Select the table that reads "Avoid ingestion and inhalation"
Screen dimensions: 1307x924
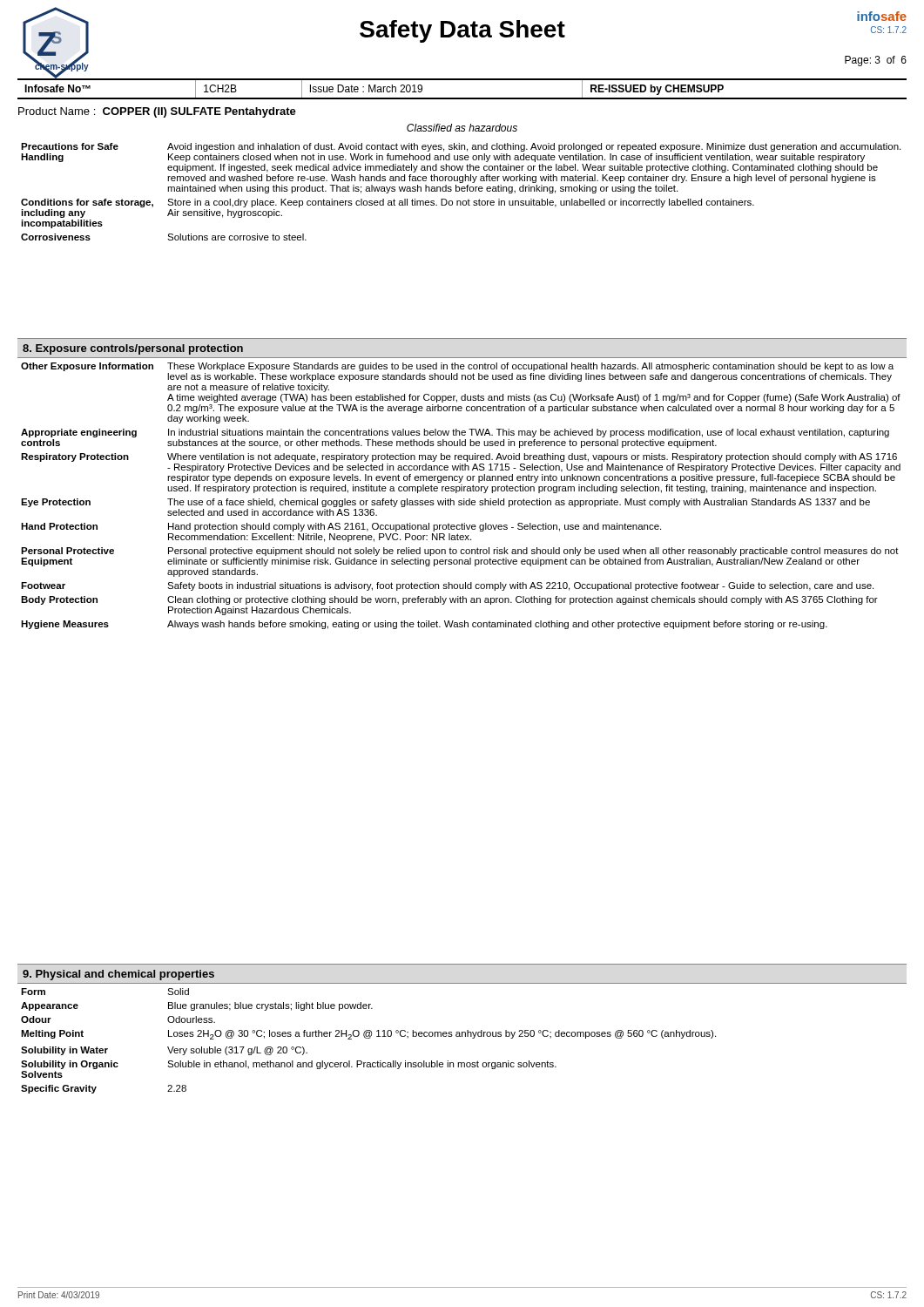(x=462, y=192)
